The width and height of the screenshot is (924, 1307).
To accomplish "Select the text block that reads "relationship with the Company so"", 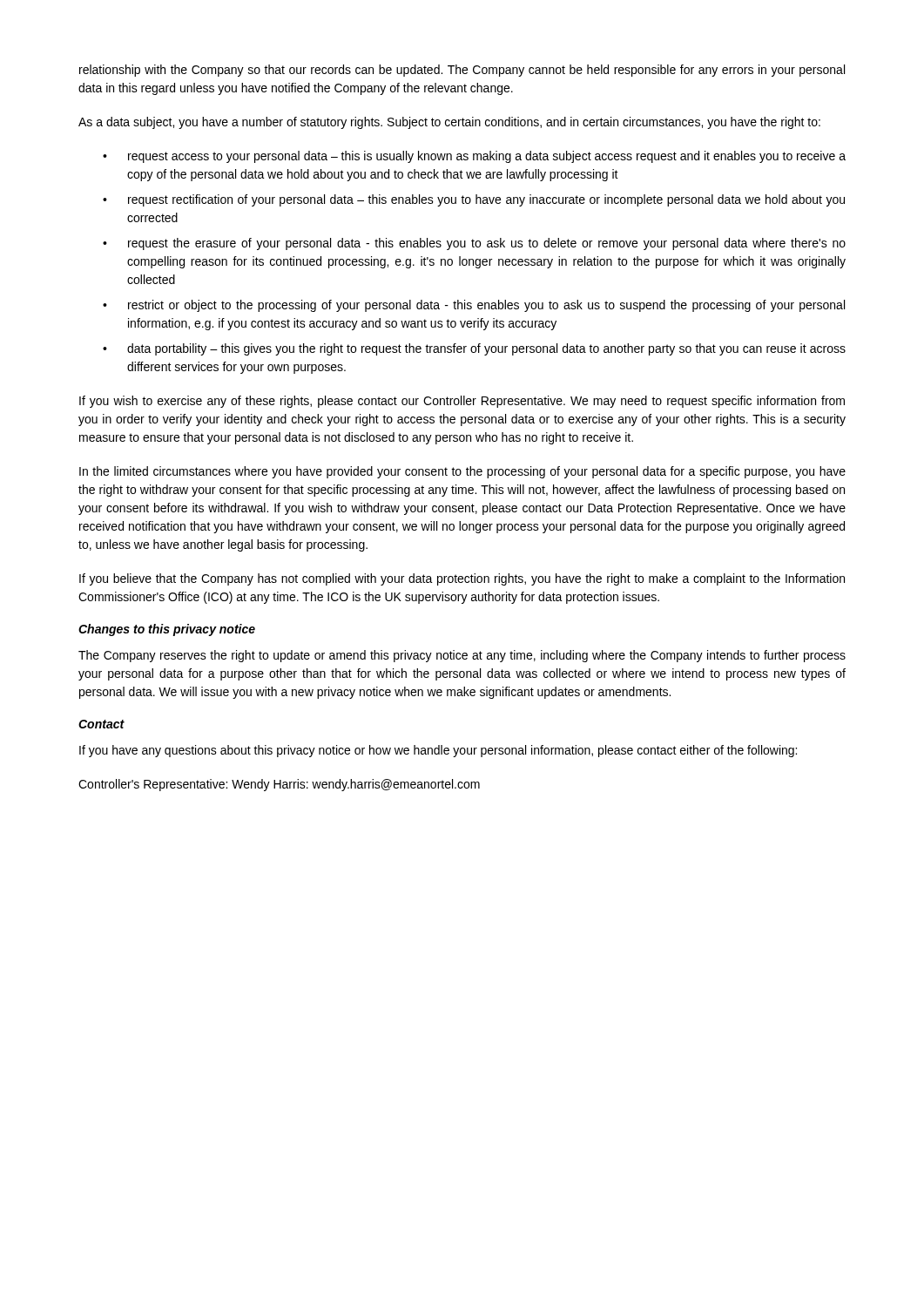I will [462, 79].
